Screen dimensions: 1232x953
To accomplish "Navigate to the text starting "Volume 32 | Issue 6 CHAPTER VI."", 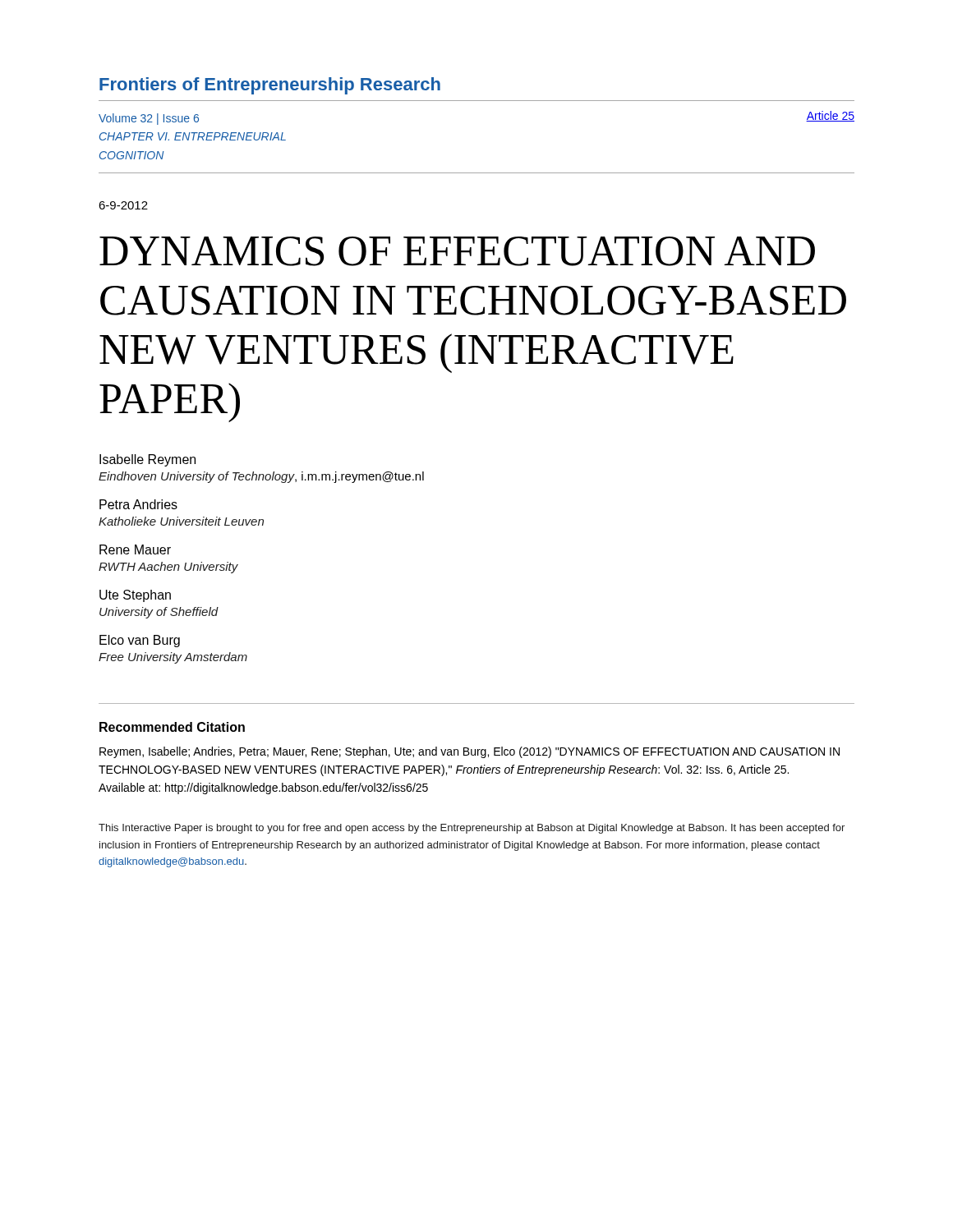I will 193,137.
